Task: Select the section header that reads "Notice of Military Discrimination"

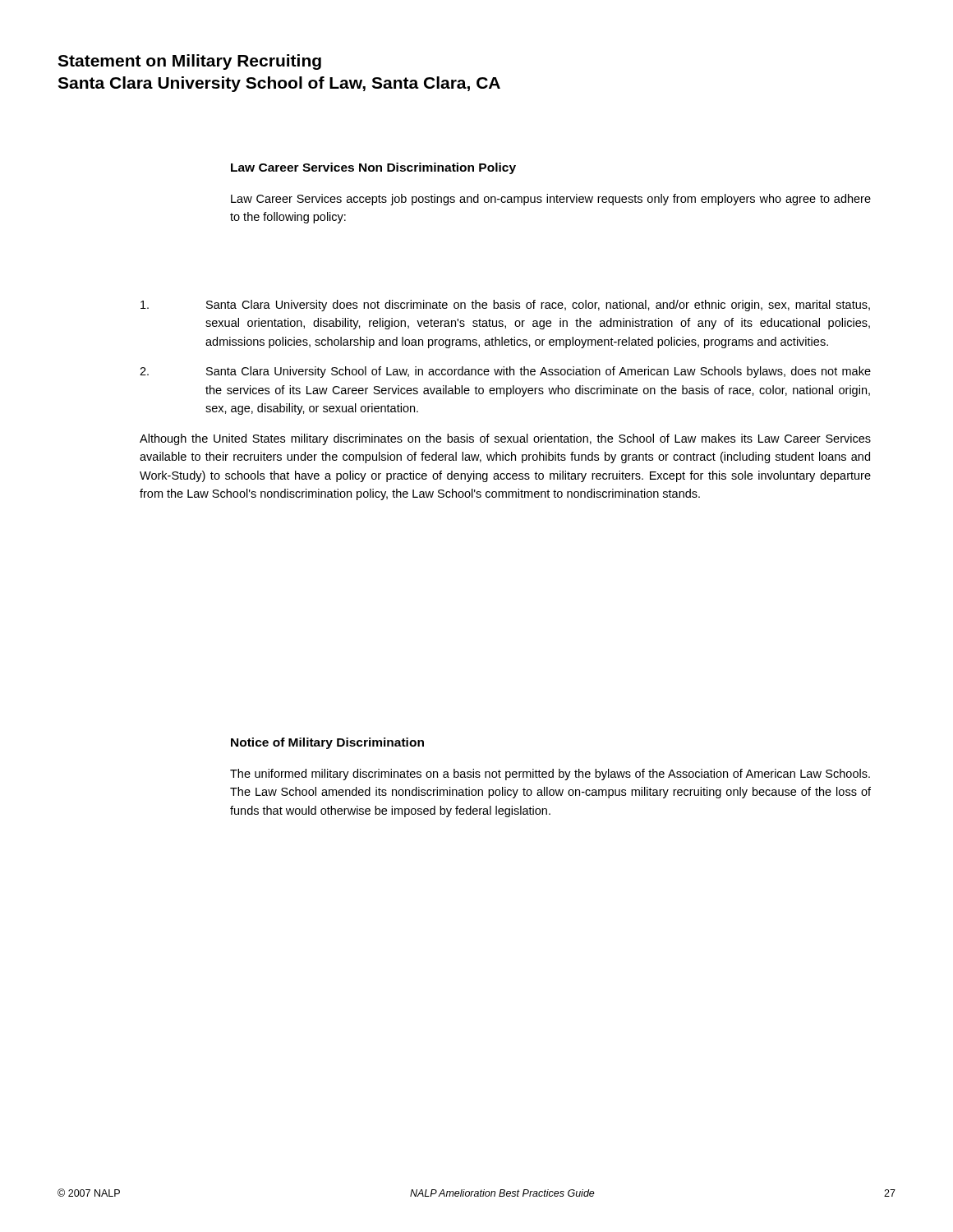Action: (327, 742)
